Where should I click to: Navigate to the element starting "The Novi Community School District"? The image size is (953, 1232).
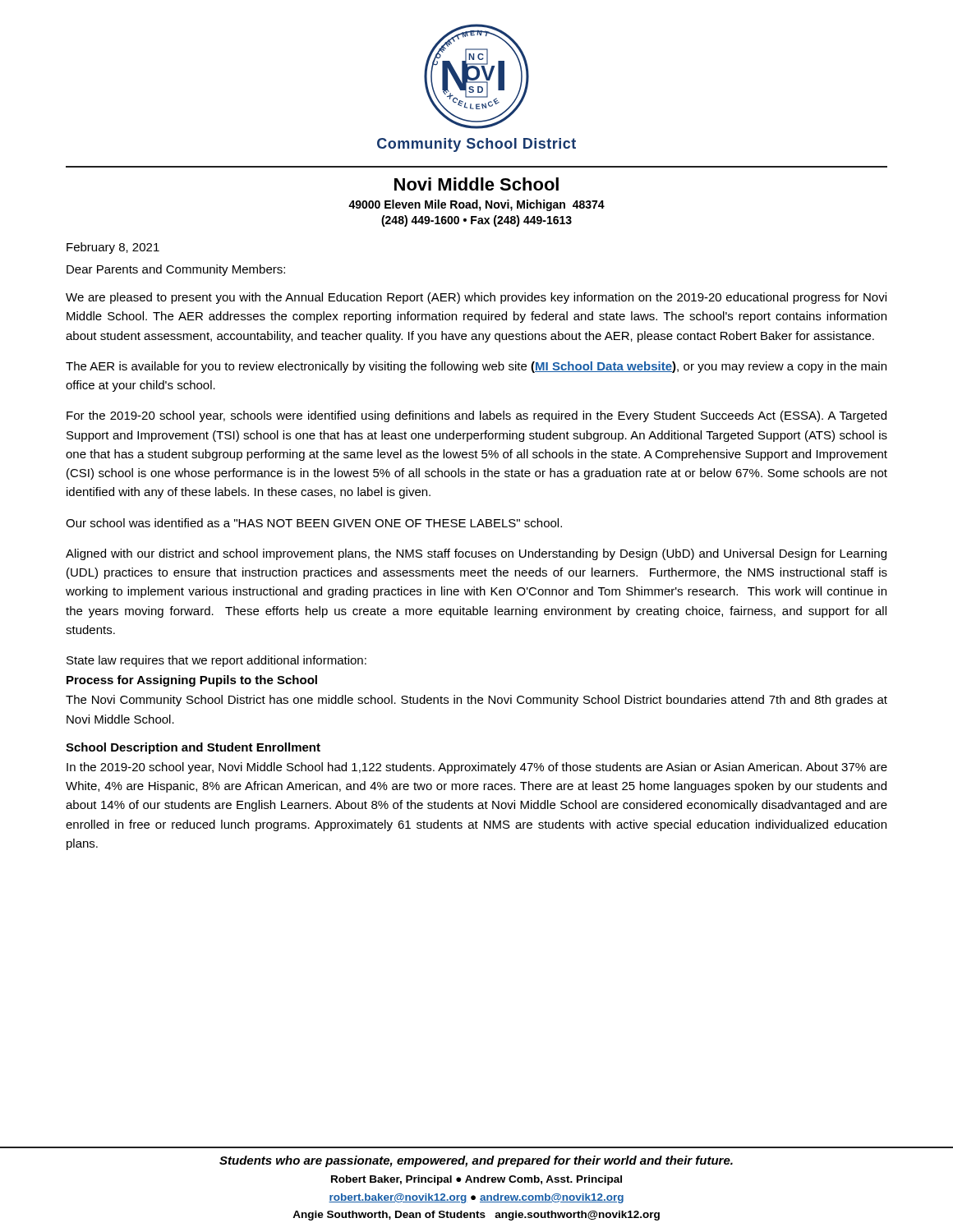[476, 709]
